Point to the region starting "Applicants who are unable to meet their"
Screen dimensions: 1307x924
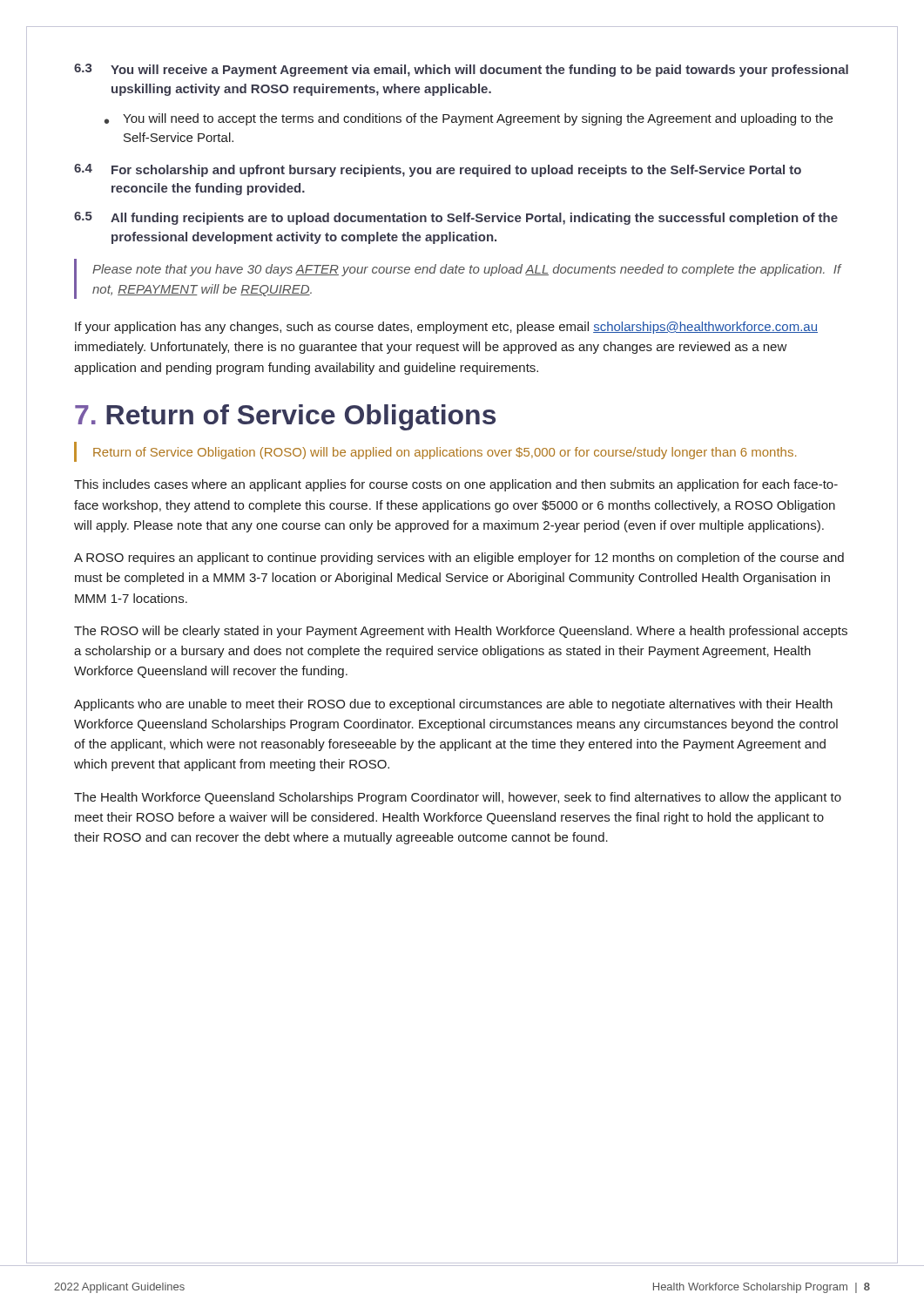(x=456, y=734)
